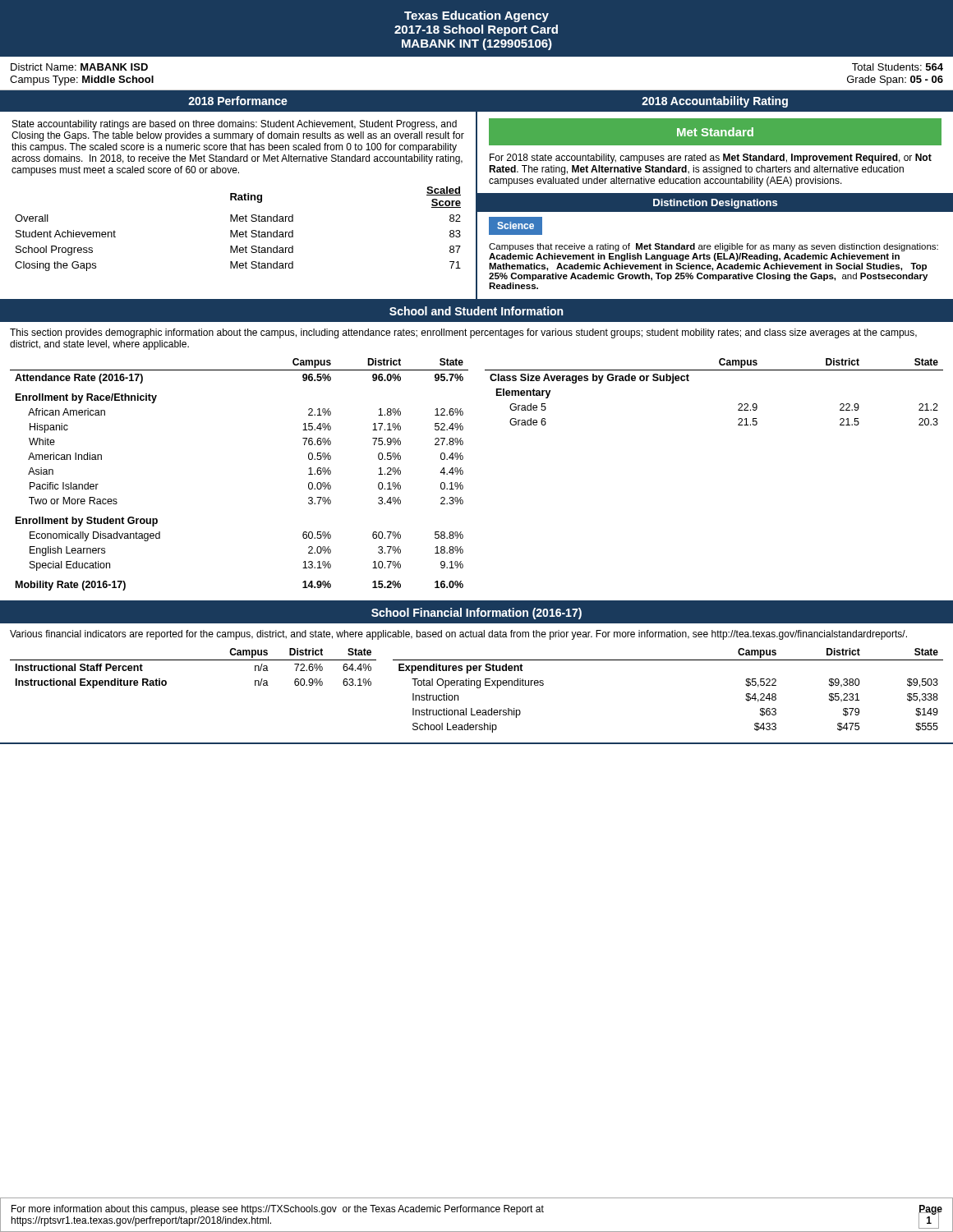This screenshot has width=953, height=1232.
Task: Click on the section header containing "School and Student"
Action: tap(476, 311)
